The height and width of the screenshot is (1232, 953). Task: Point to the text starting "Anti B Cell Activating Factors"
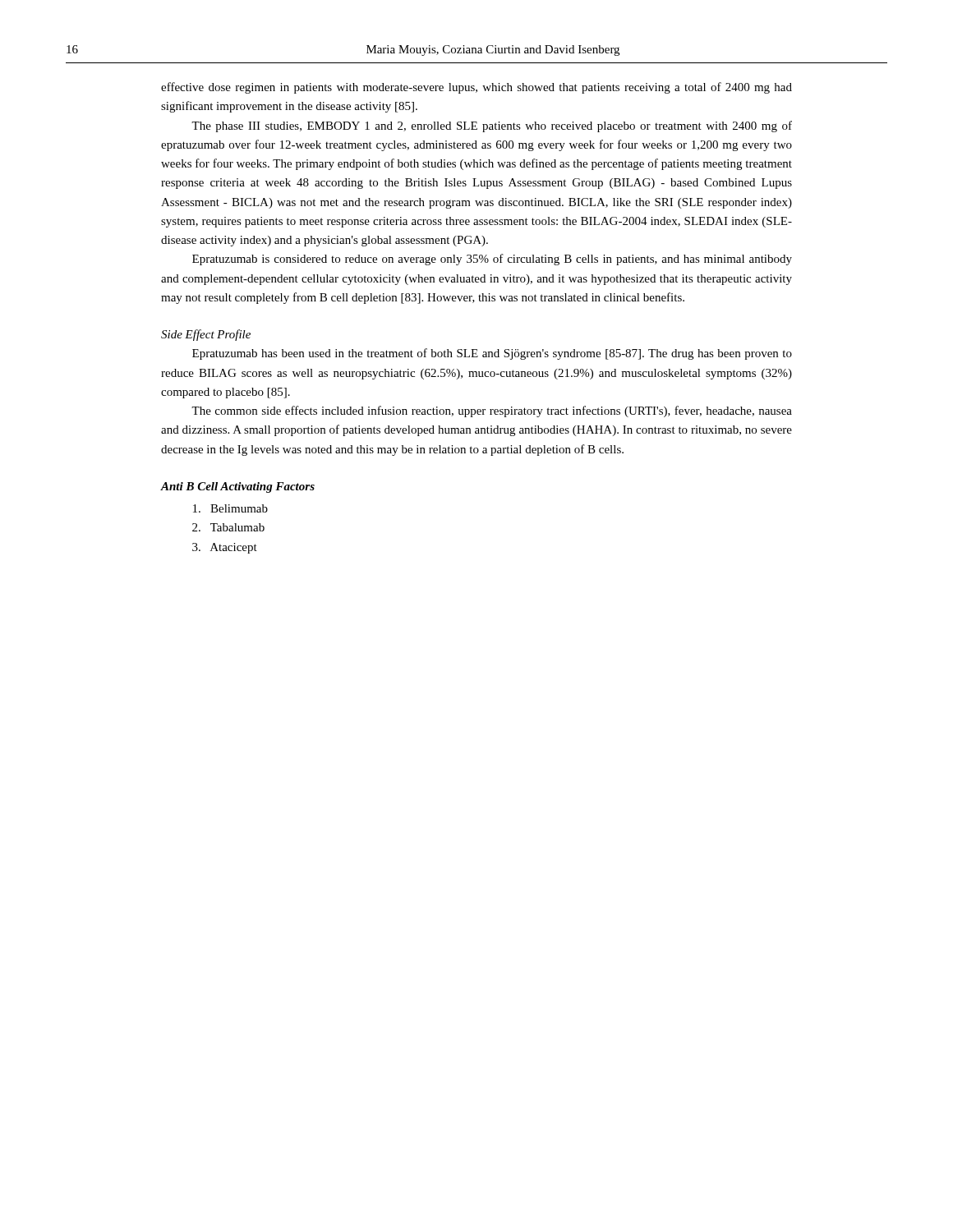(238, 486)
